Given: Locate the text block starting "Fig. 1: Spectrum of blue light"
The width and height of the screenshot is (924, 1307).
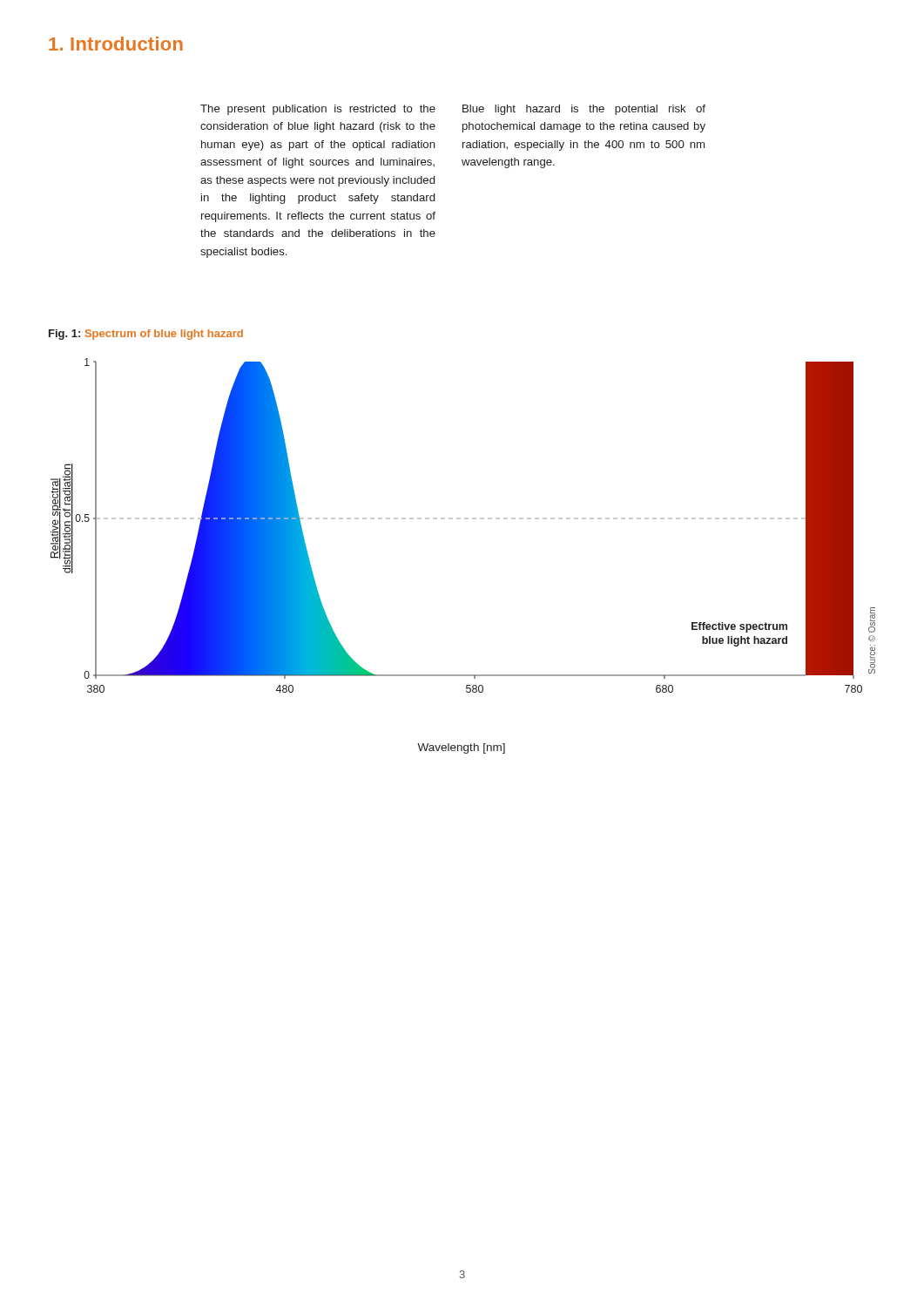Looking at the screenshot, I should pyautogui.click(x=146, y=333).
